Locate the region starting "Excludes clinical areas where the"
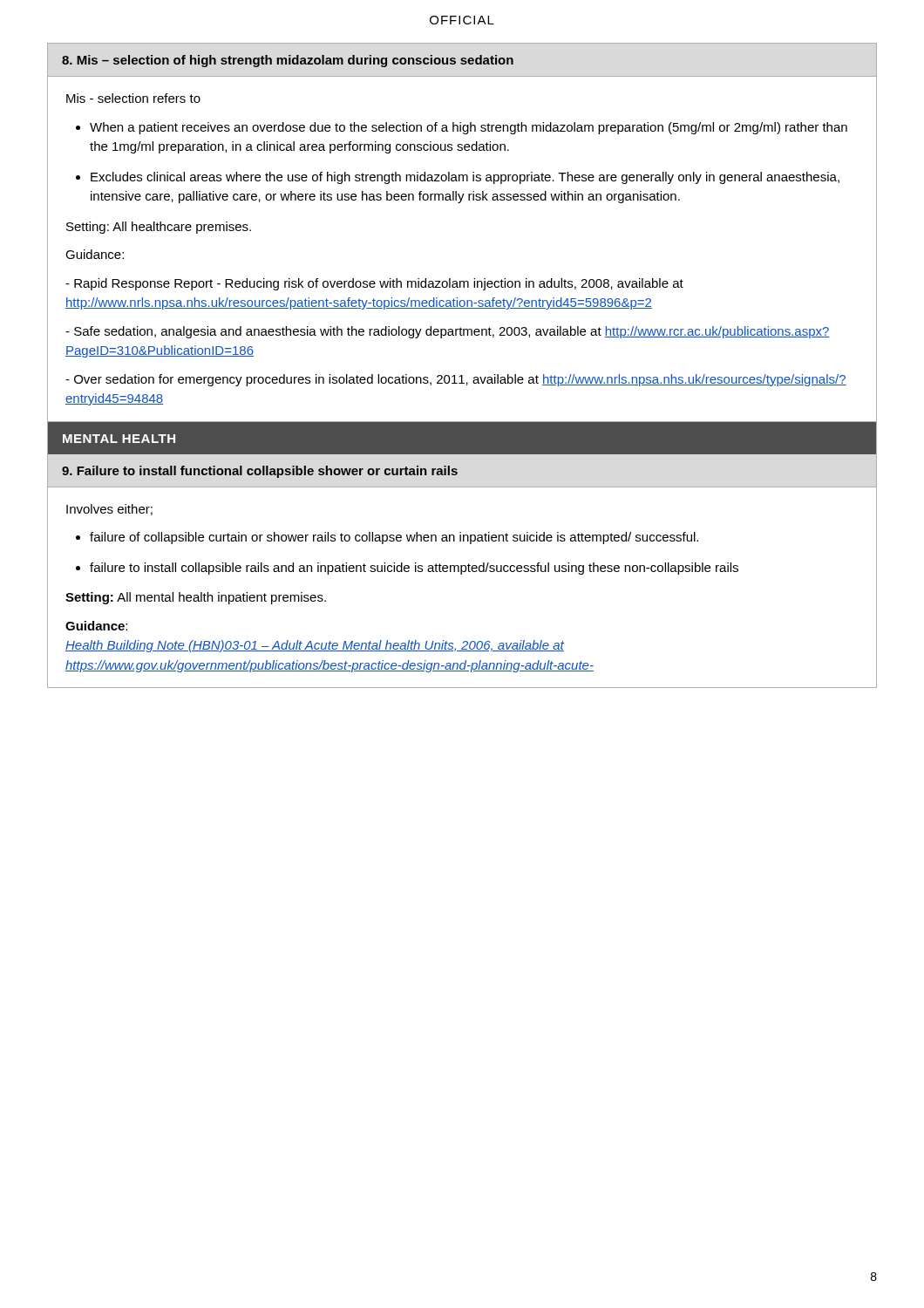Image resolution: width=924 pixels, height=1308 pixels. (x=465, y=186)
